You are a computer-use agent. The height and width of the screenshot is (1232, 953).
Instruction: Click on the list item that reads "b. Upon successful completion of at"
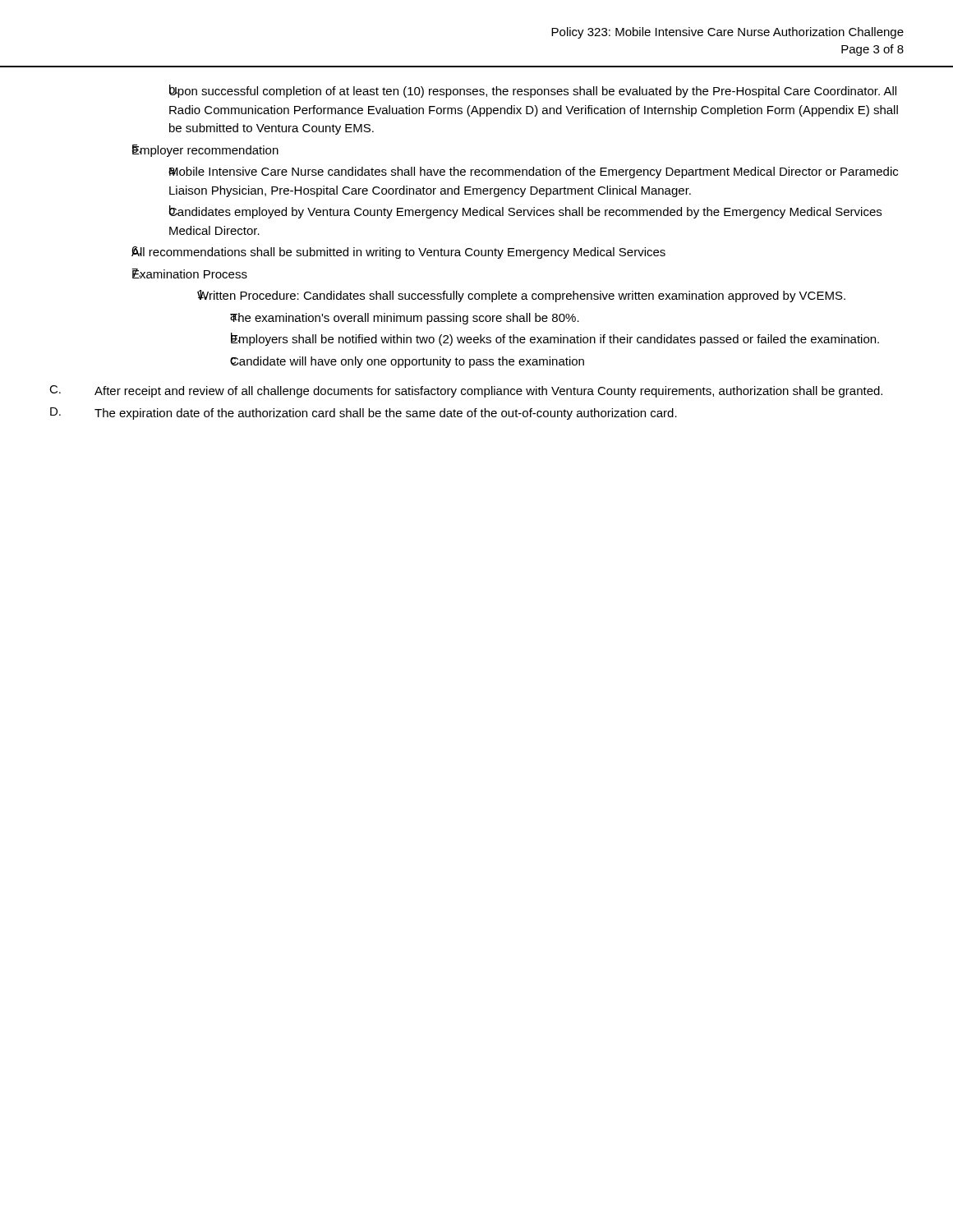point(476,110)
